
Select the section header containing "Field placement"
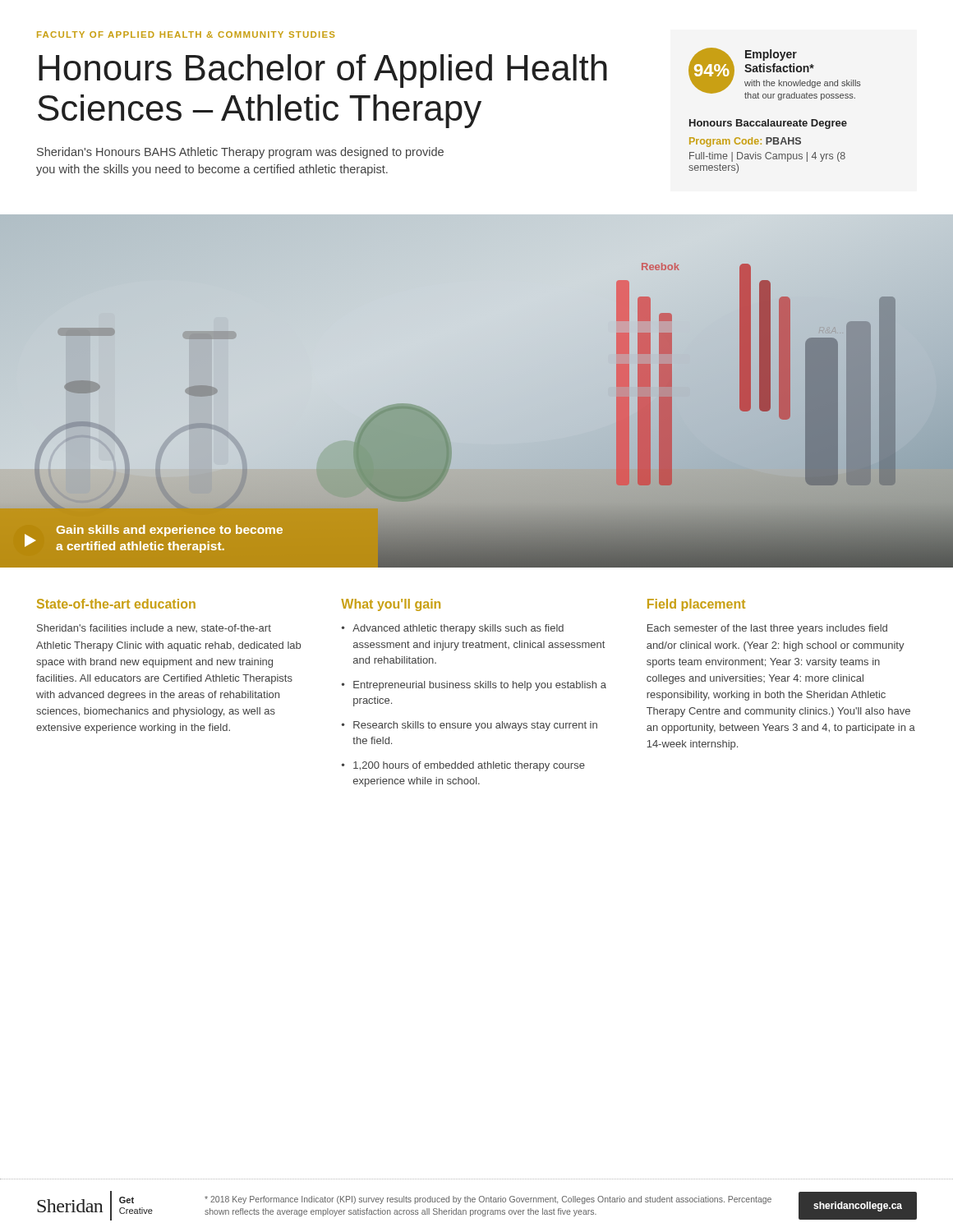point(696,604)
